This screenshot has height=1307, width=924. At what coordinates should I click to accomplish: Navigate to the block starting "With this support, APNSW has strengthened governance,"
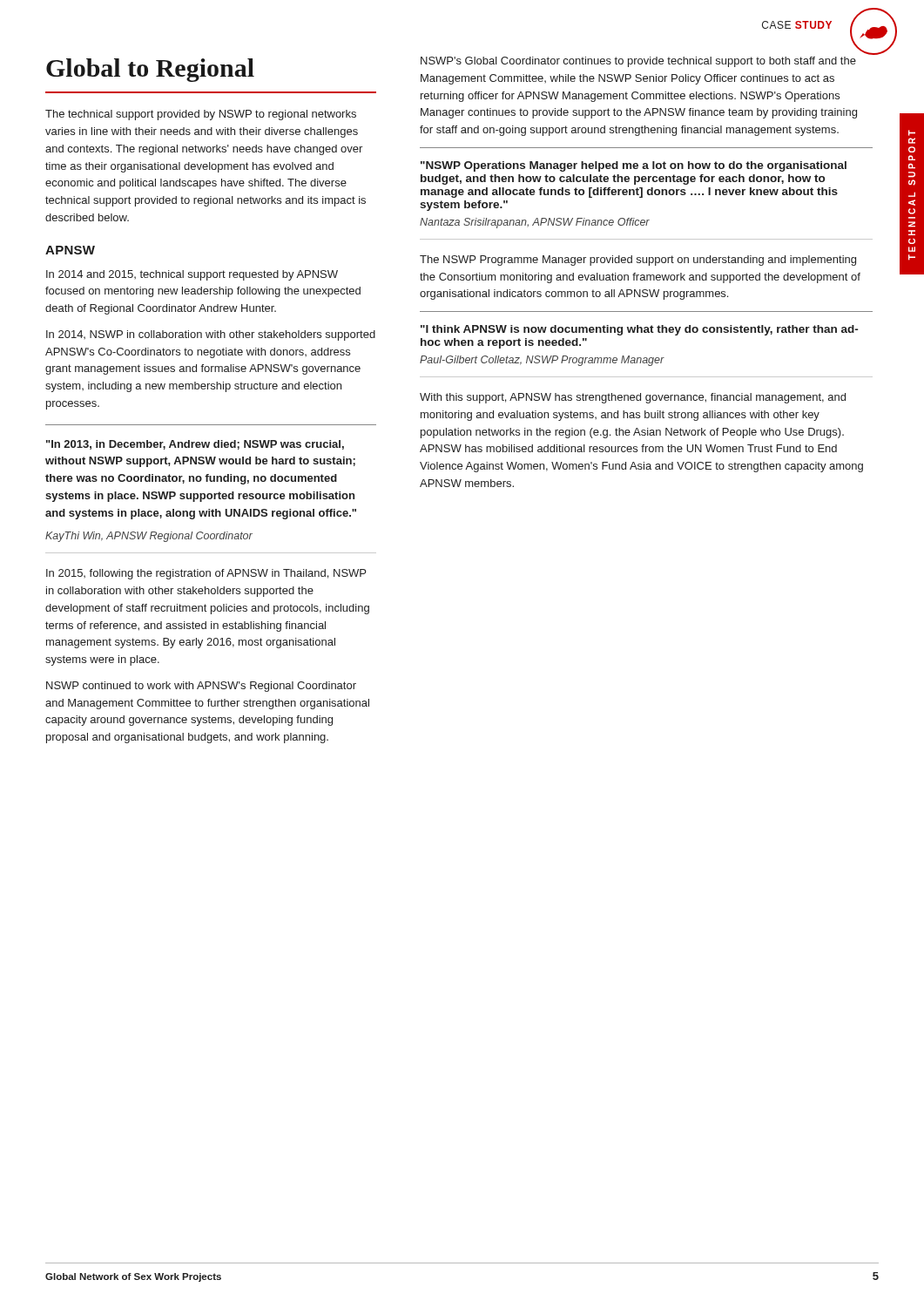click(642, 440)
